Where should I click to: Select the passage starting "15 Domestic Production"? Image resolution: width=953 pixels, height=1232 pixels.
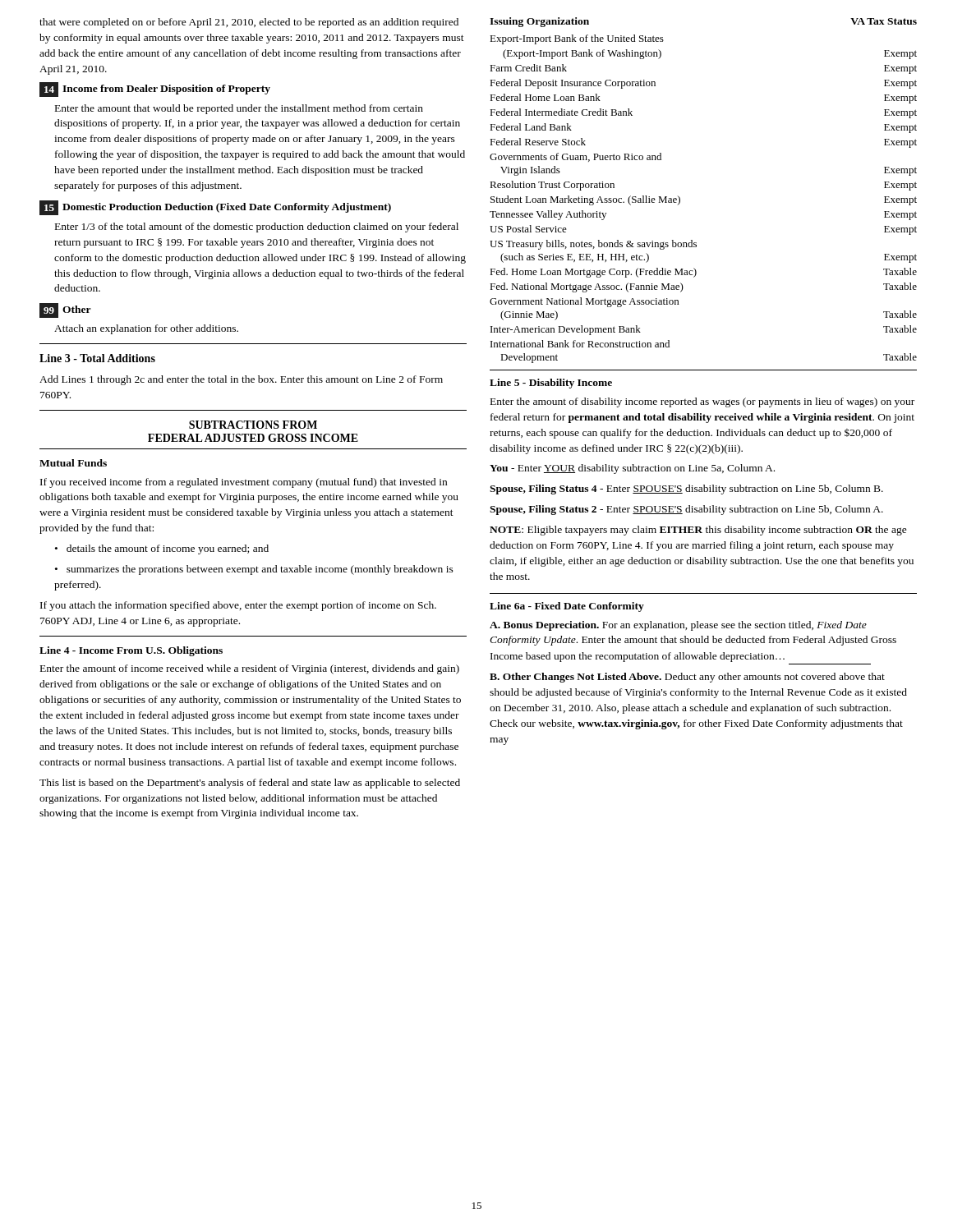215,208
